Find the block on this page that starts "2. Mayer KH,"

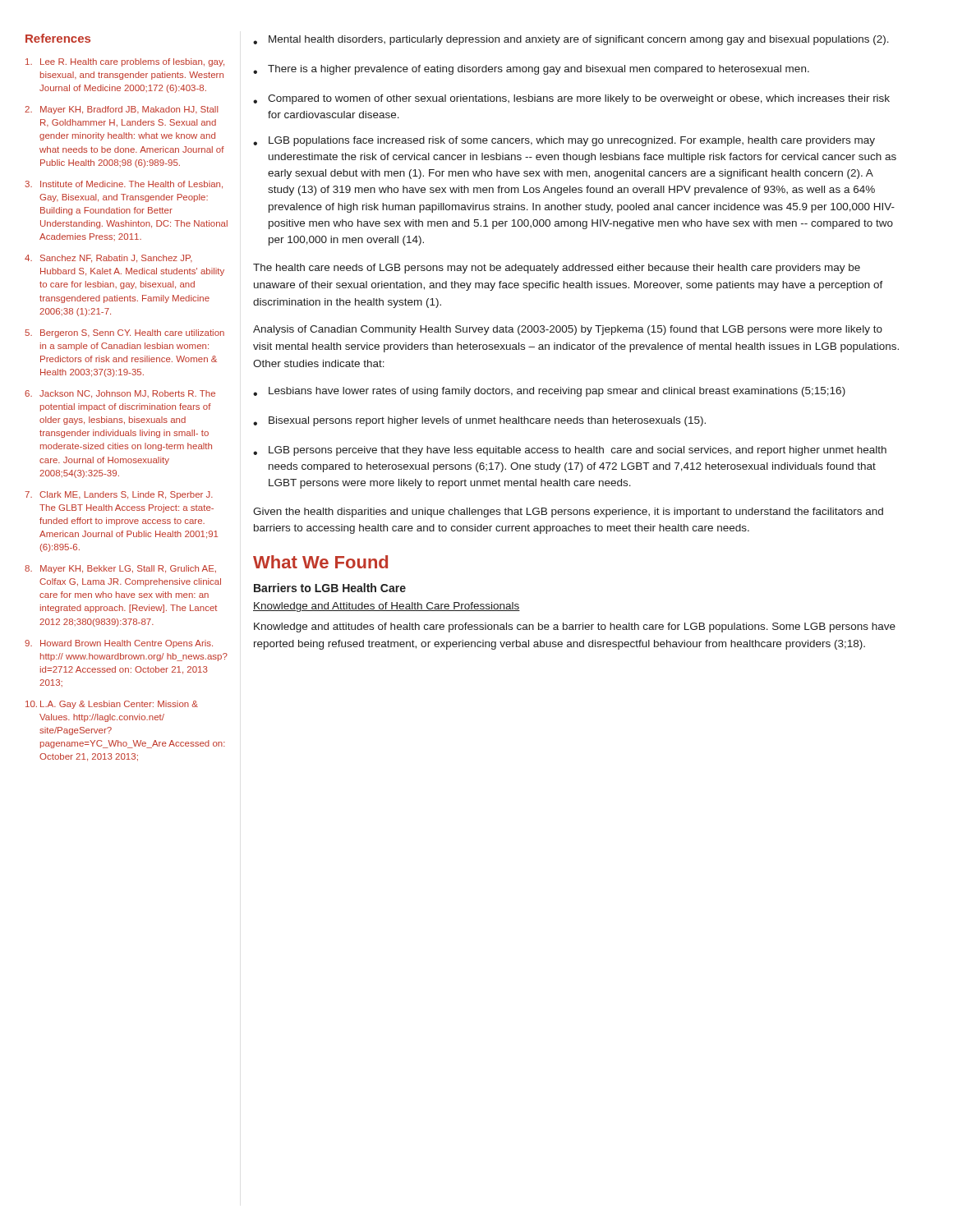[x=127, y=136]
